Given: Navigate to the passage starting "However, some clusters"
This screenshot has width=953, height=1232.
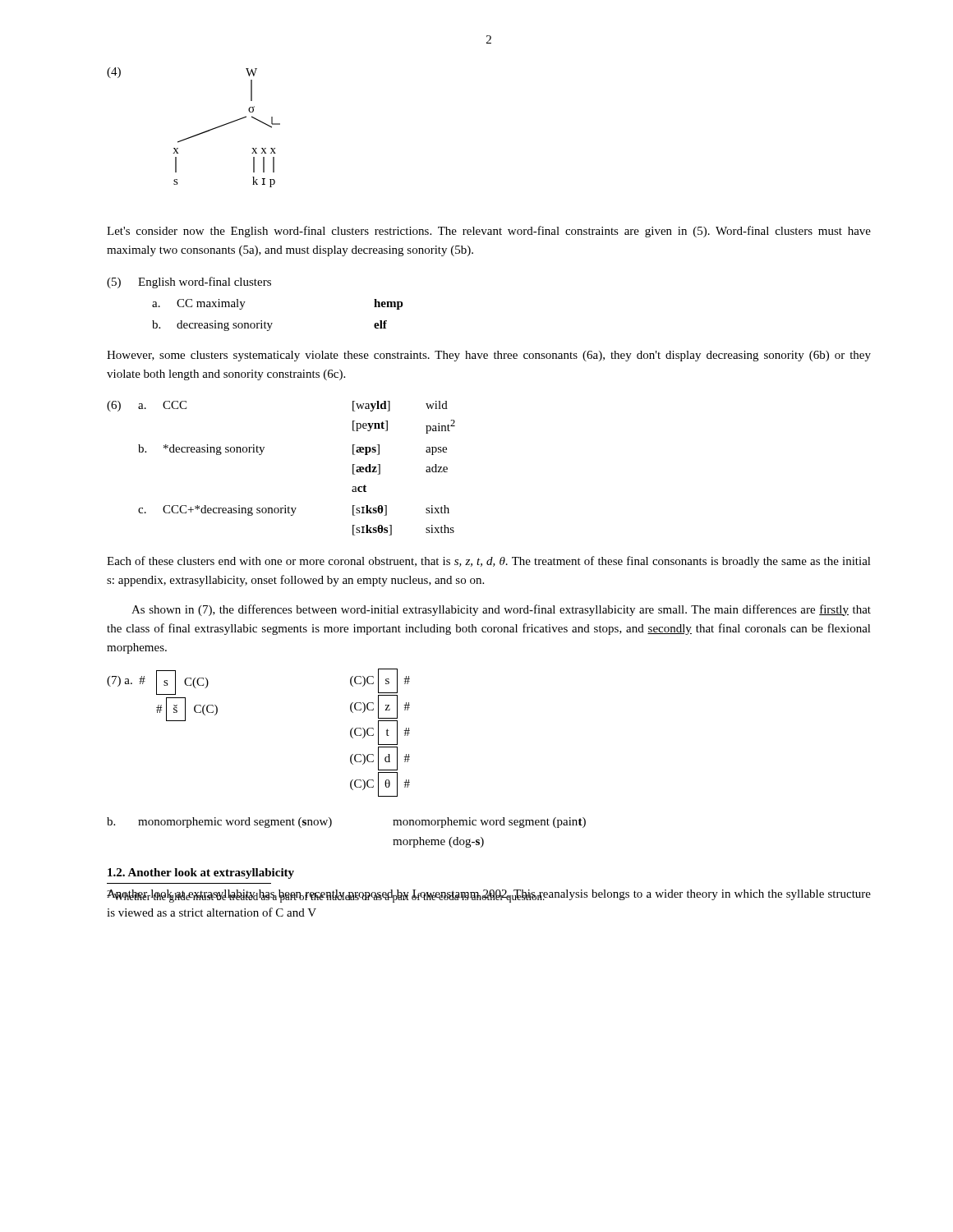Looking at the screenshot, I should pyautogui.click(x=489, y=364).
